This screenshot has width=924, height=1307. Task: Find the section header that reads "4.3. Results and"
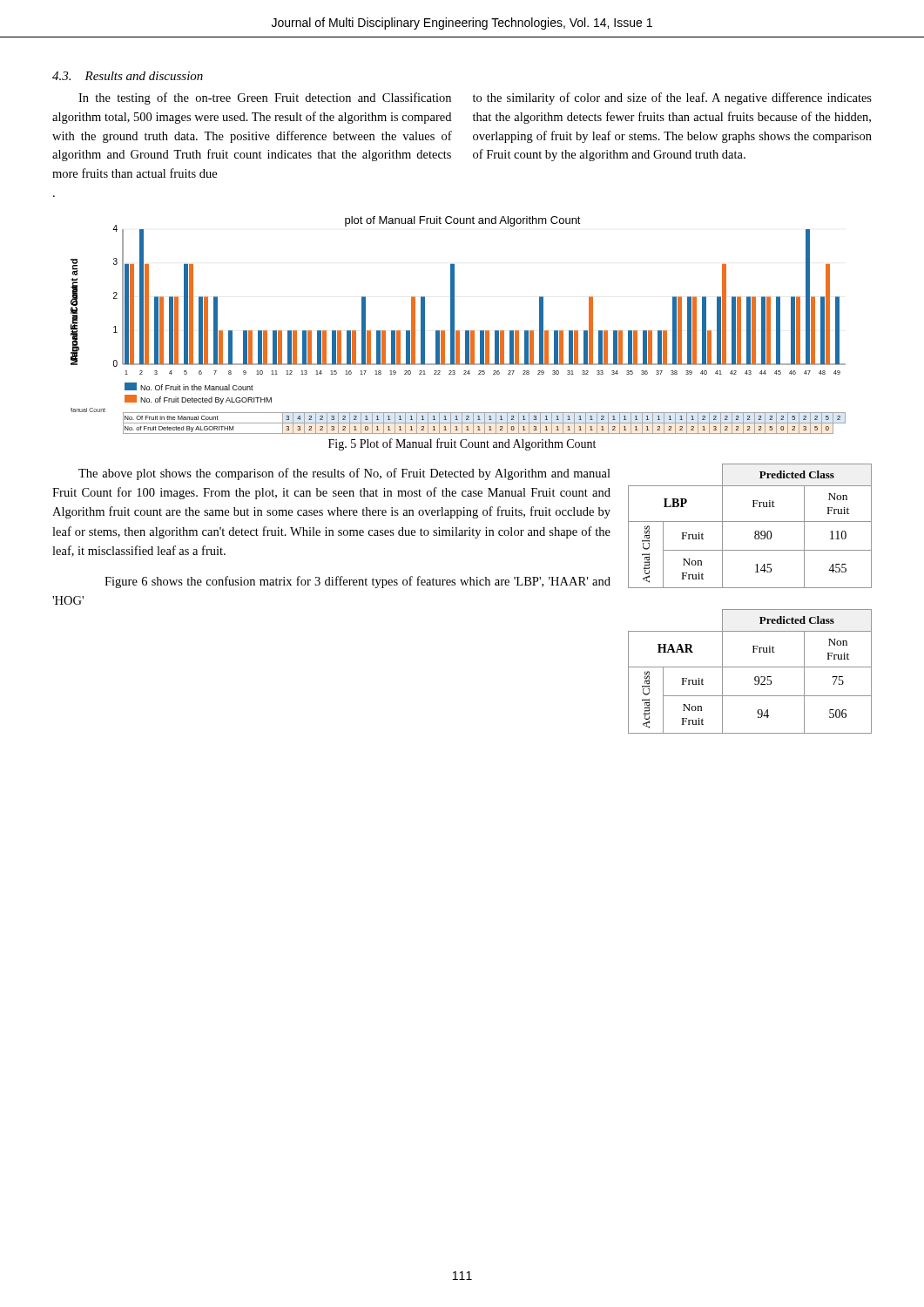(128, 76)
